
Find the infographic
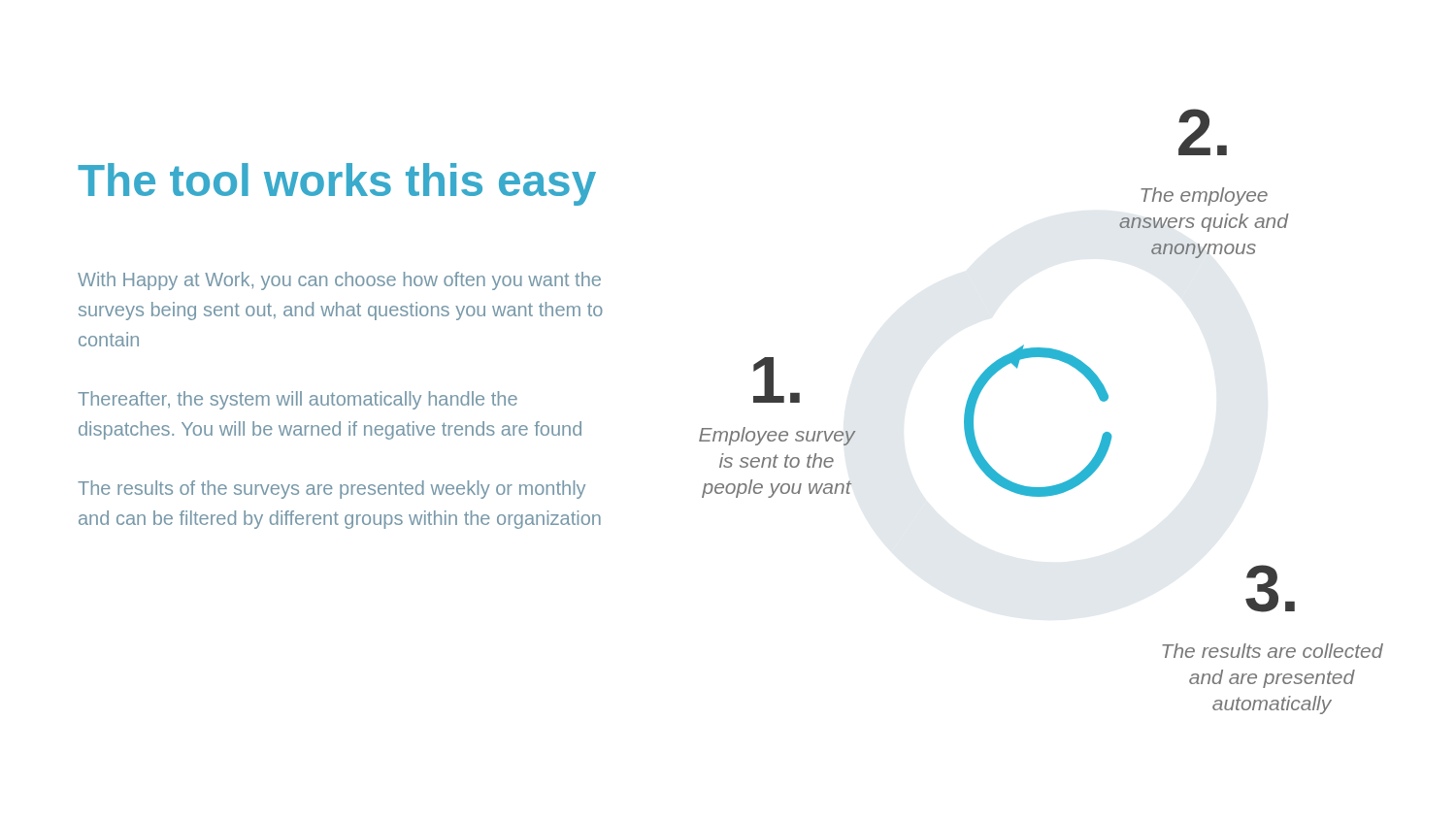tap(1039, 422)
